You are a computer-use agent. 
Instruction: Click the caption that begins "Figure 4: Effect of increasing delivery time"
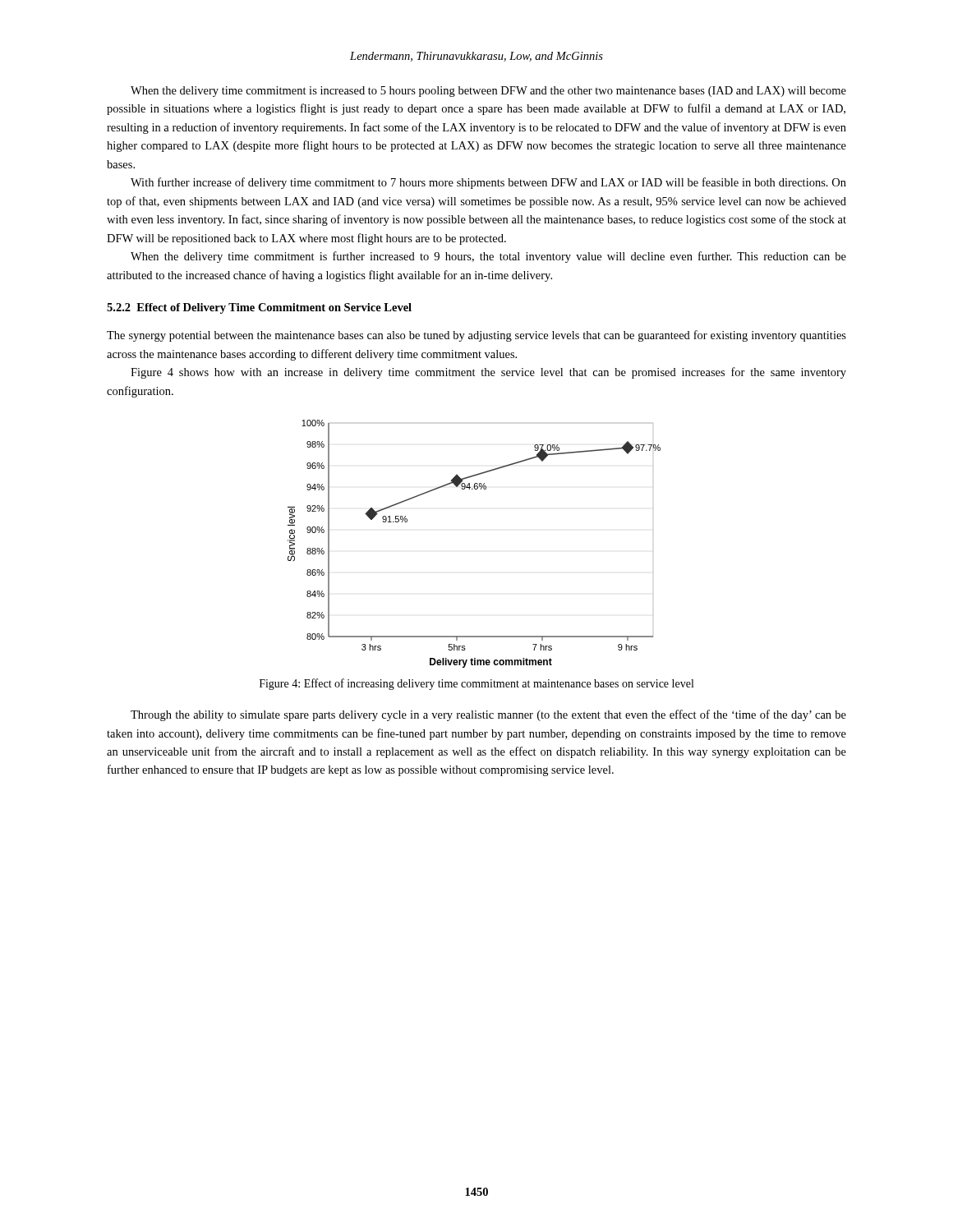coord(476,684)
